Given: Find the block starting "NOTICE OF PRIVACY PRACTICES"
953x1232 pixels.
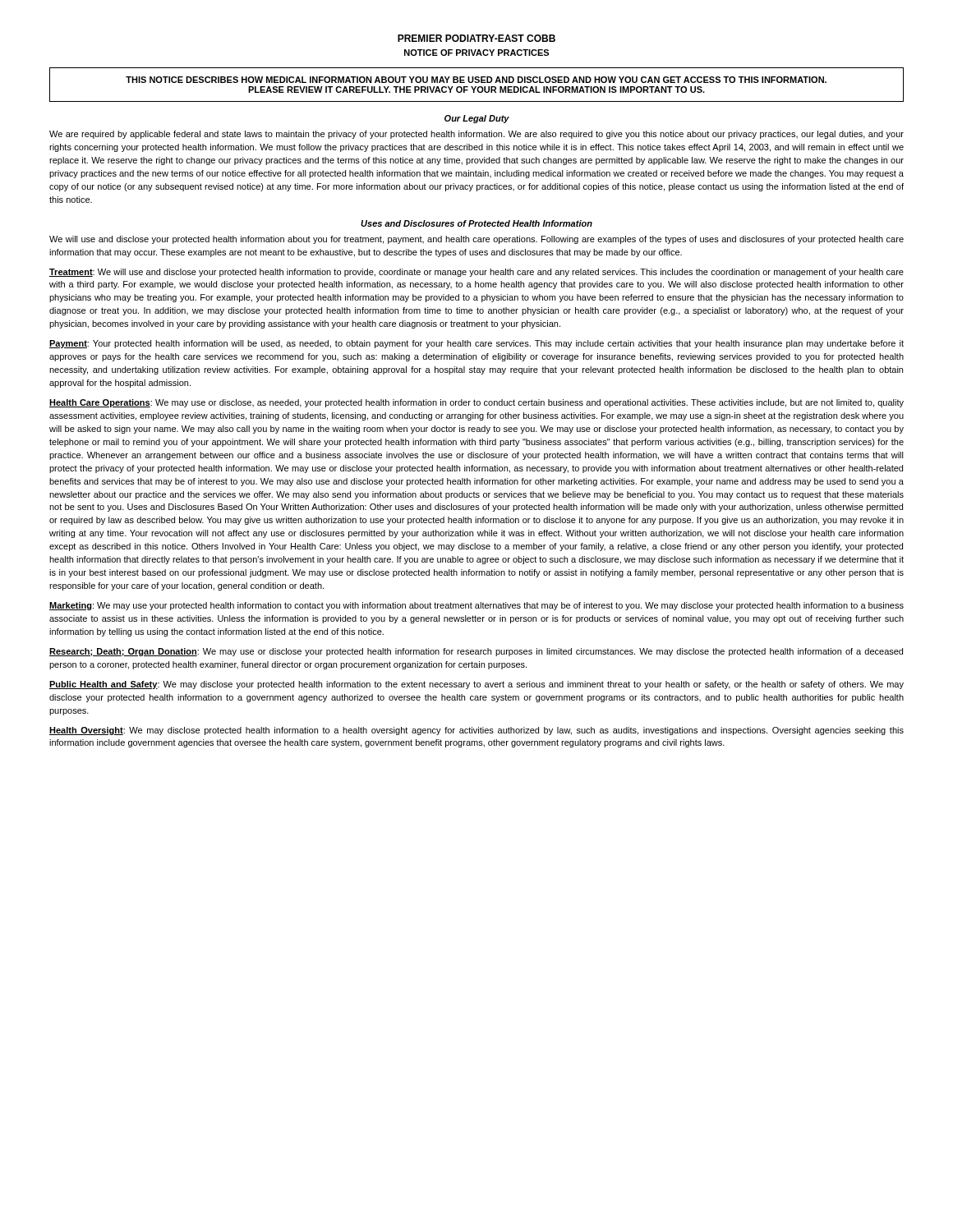Looking at the screenshot, I should pos(476,53).
